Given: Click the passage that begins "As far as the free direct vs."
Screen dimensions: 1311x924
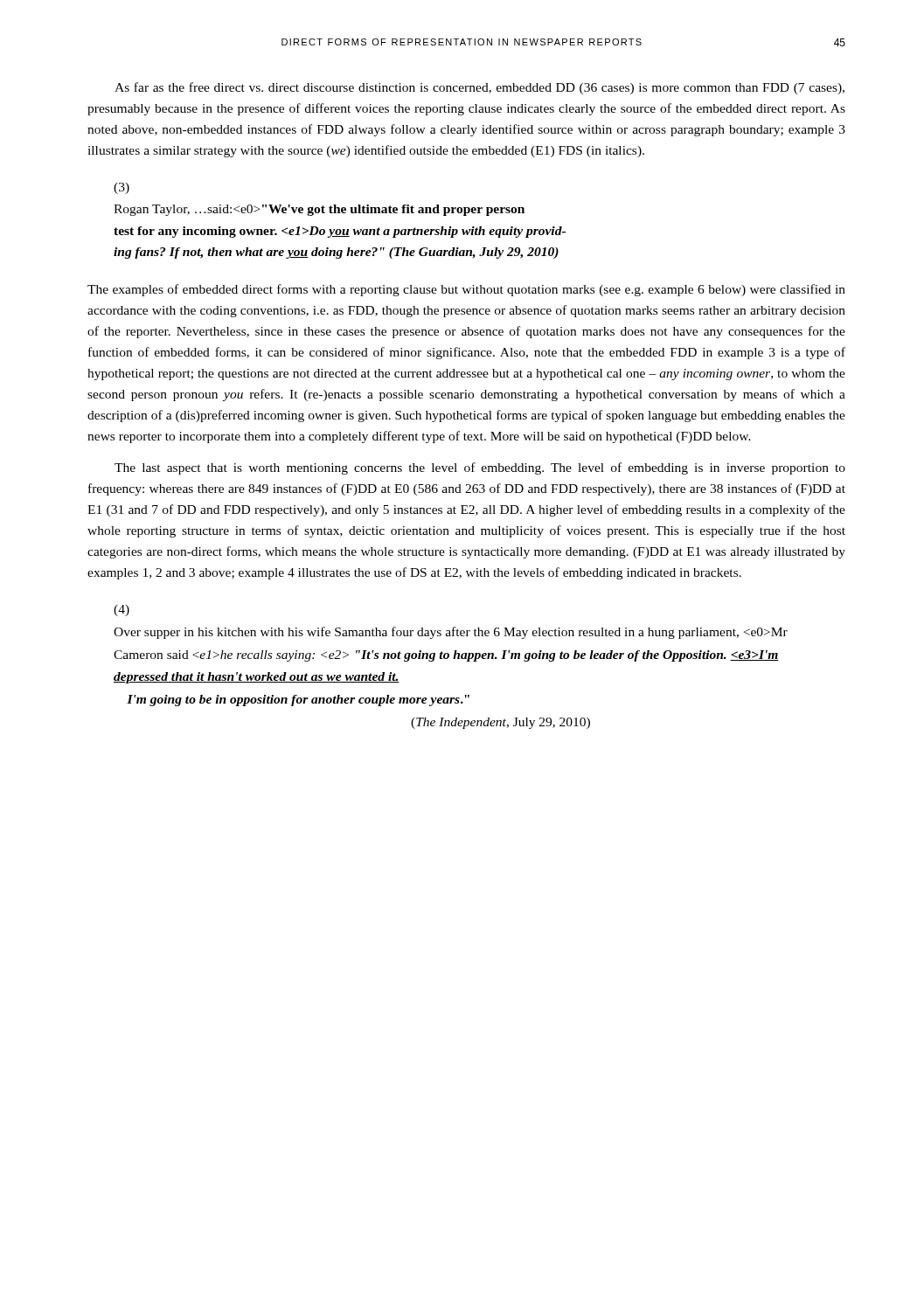Looking at the screenshot, I should coord(466,119).
